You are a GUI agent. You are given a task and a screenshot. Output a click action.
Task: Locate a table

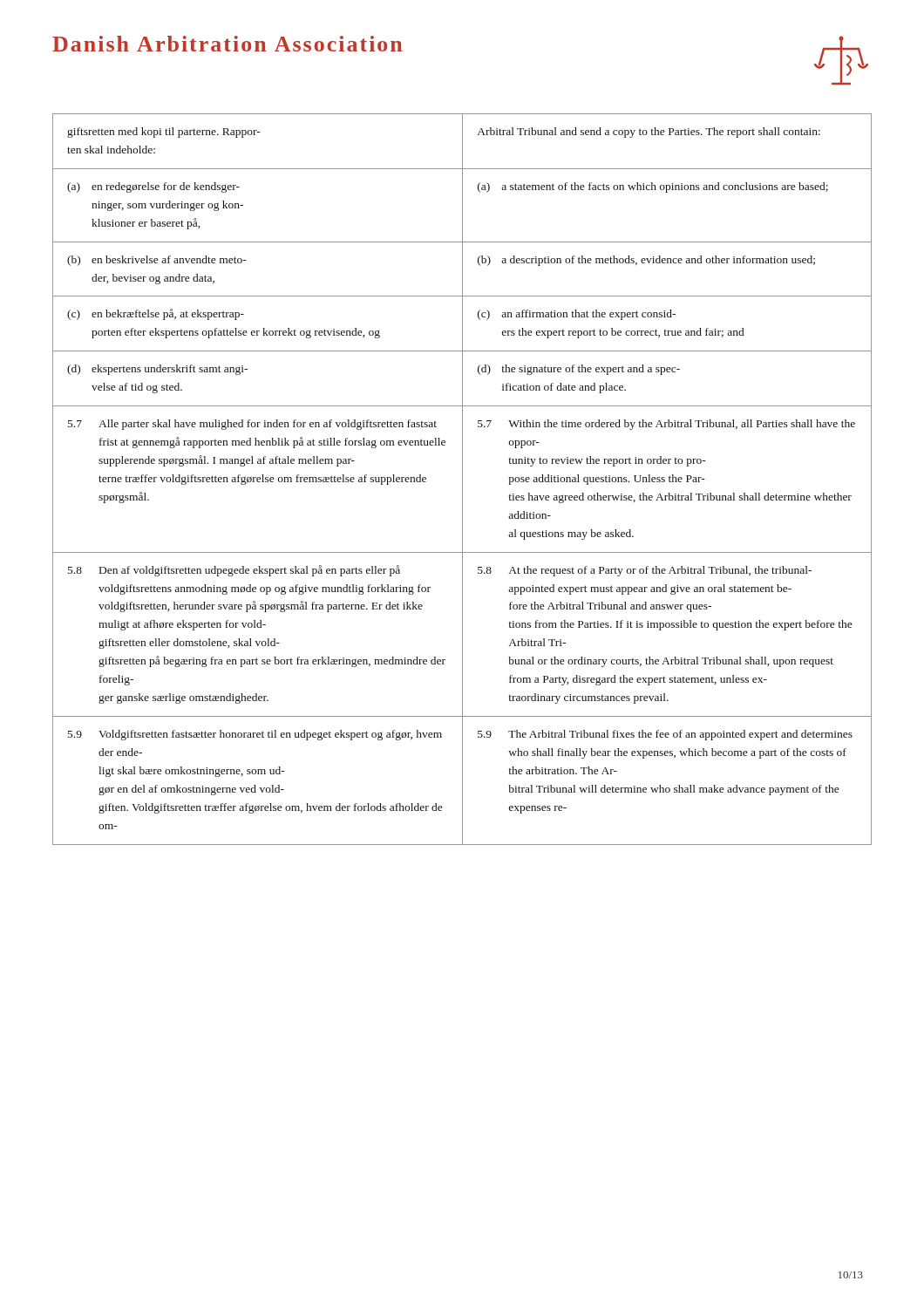[462, 479]
